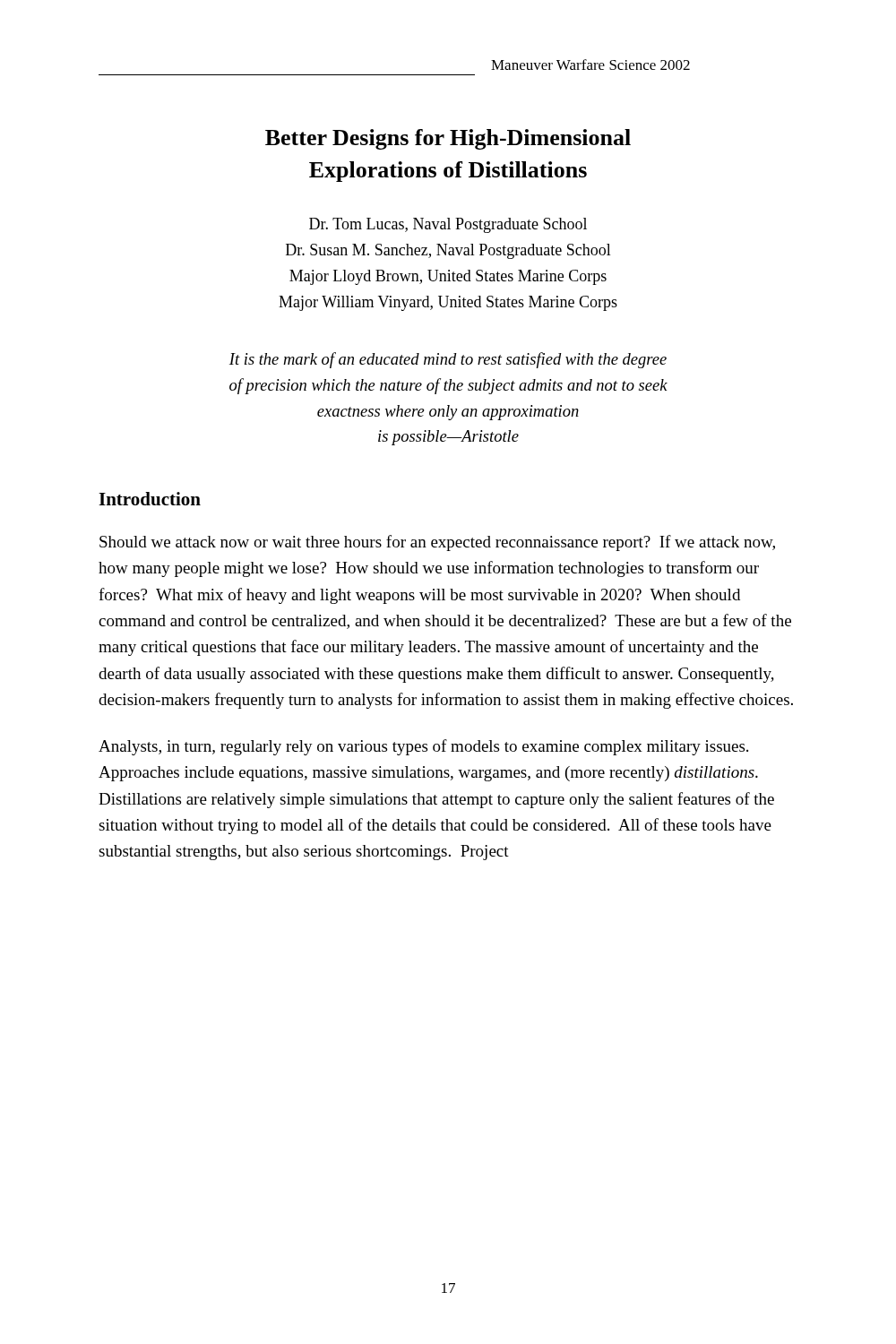This screenshot has height=1344, width=896.
Task: Select the region starting "Should we attack now or wait three"
Action: point(446,620)
